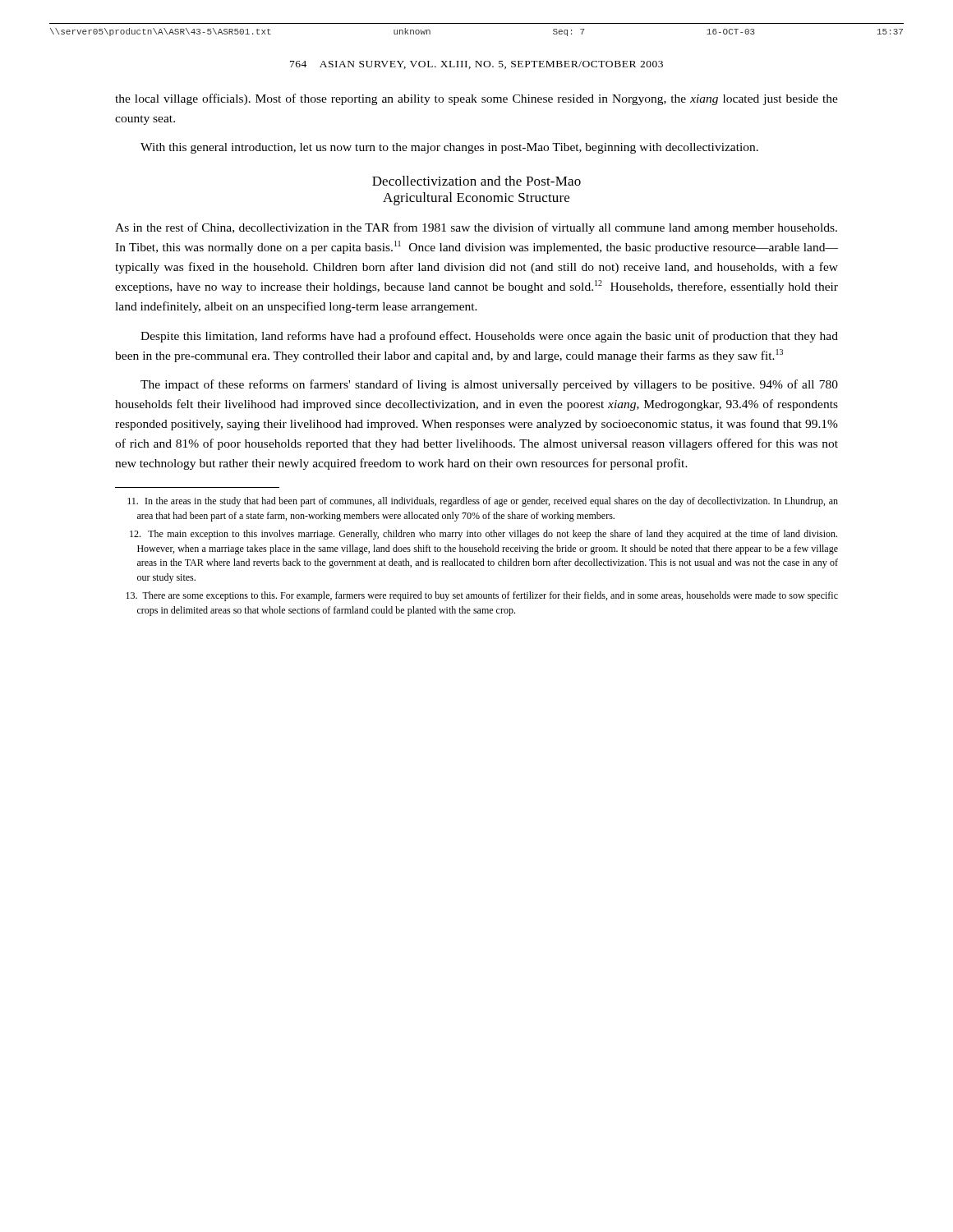Where is the passage that starts "The main exception to this"?

tap(476, 556)
